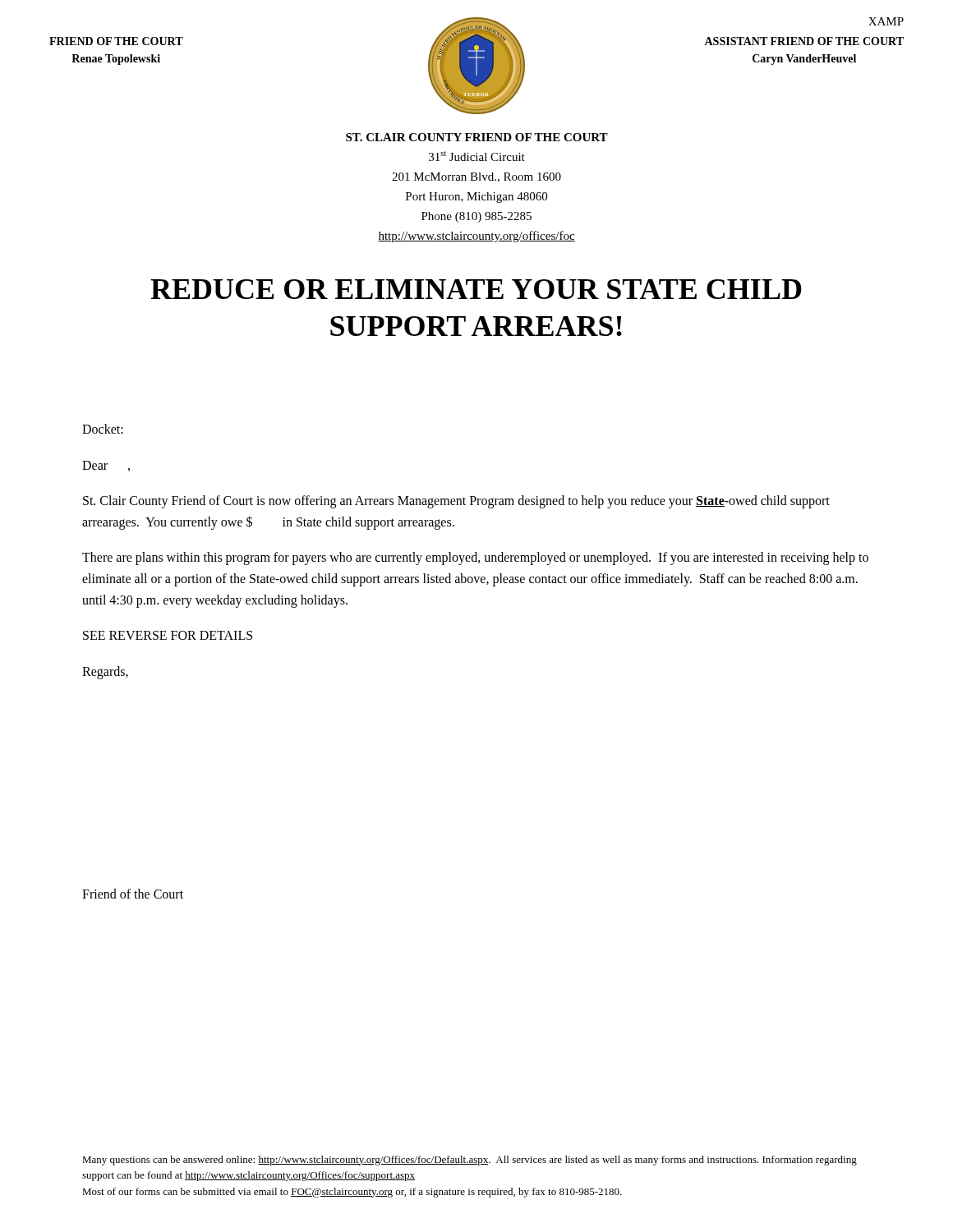Navigate to the text starting "Friend of the Court"
This screenshot has height=1232, width=953.
pyautogui.click(x=133, y=894)
